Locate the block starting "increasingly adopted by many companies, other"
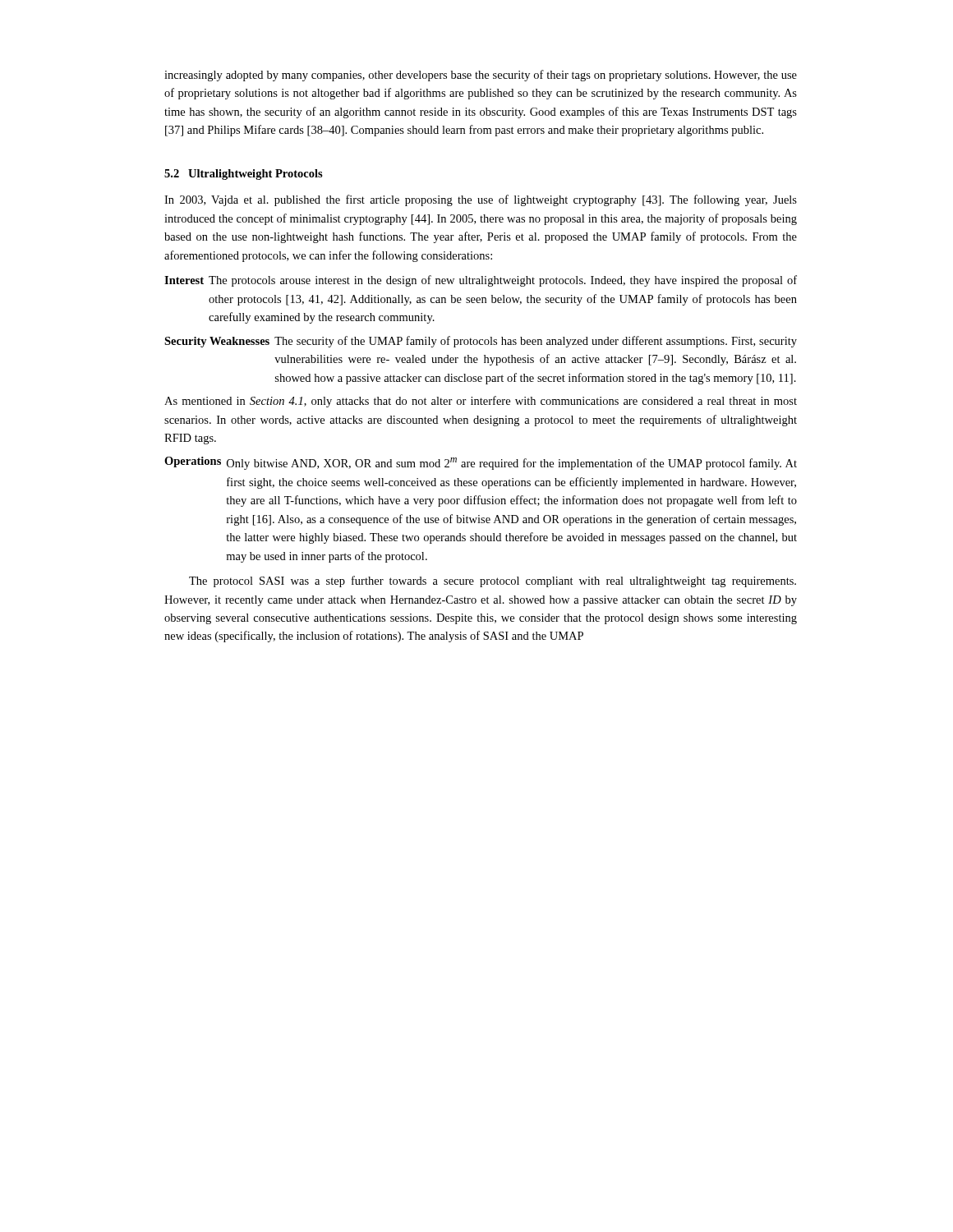 pos(481,102)
